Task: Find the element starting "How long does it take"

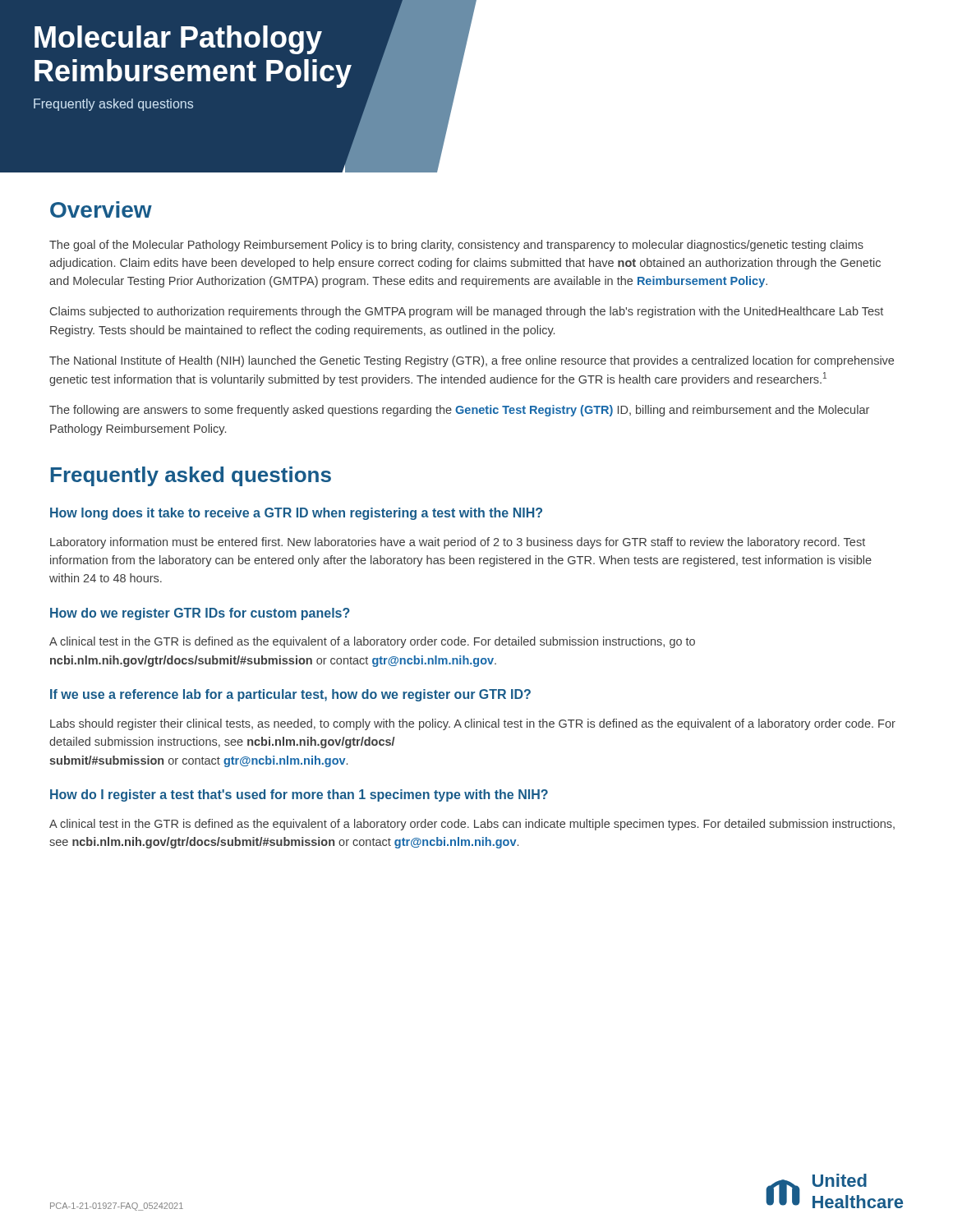Action: point(476,513)
